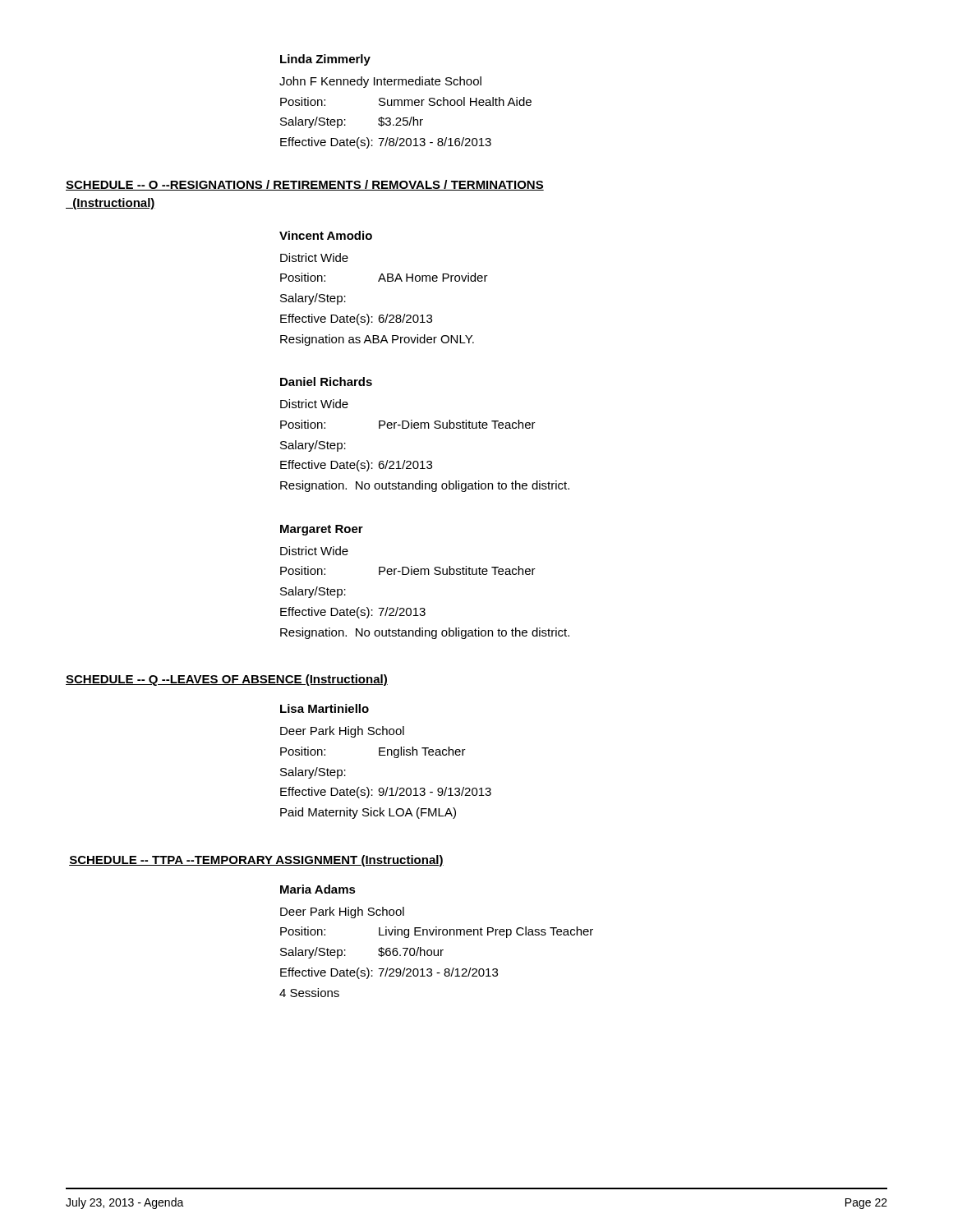Locate the text block that says "Lisa Martiniello Deer Park High School"
The width and height of the screenshot is (953, 1232).
click(x=325, y=708)
